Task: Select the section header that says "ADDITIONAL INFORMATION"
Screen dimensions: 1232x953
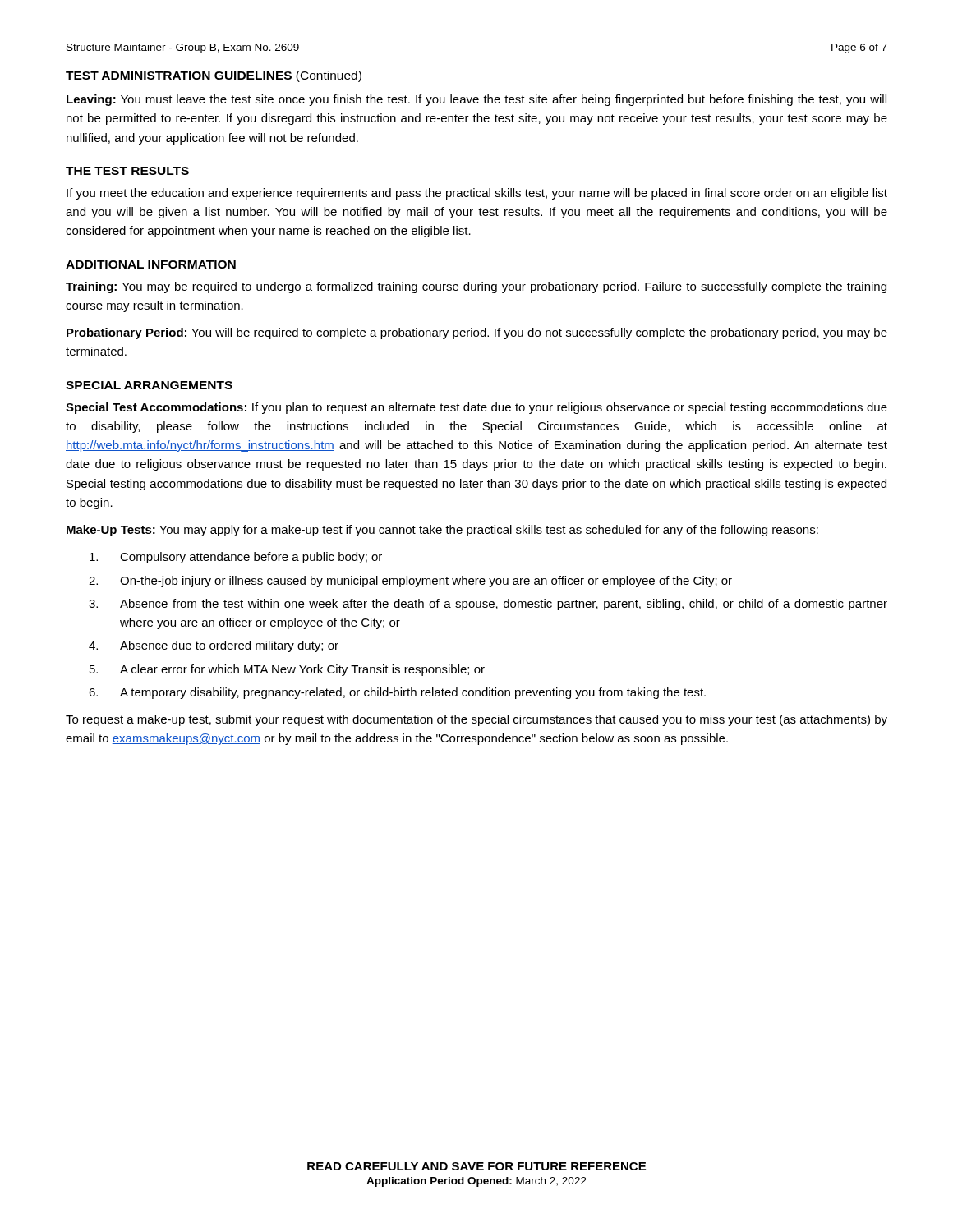Action: tap(151, 264)
